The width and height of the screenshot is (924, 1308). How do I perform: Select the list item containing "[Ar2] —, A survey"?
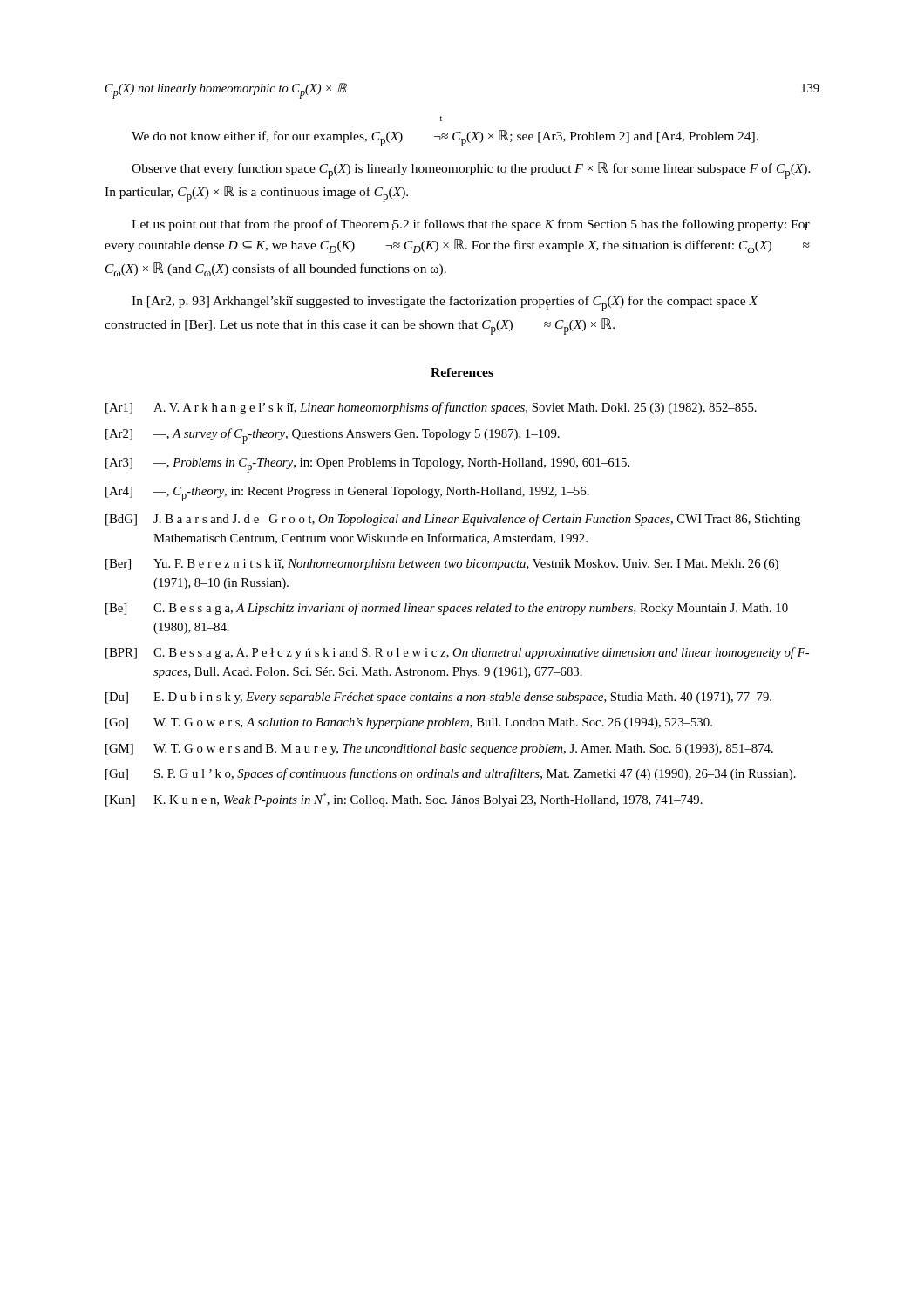(x=462, y=435)
